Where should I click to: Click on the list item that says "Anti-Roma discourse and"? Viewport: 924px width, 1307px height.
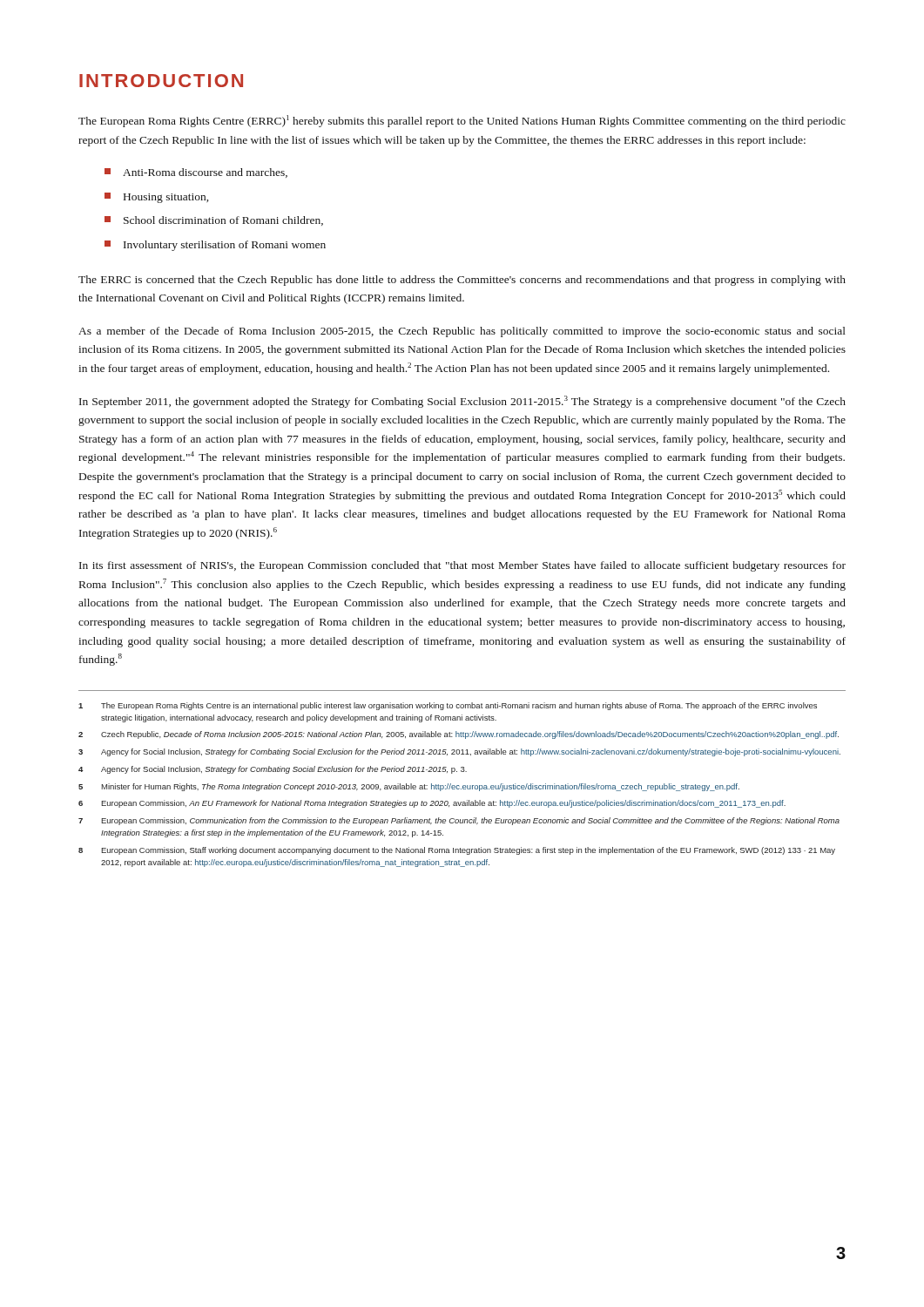click(196, 173)
